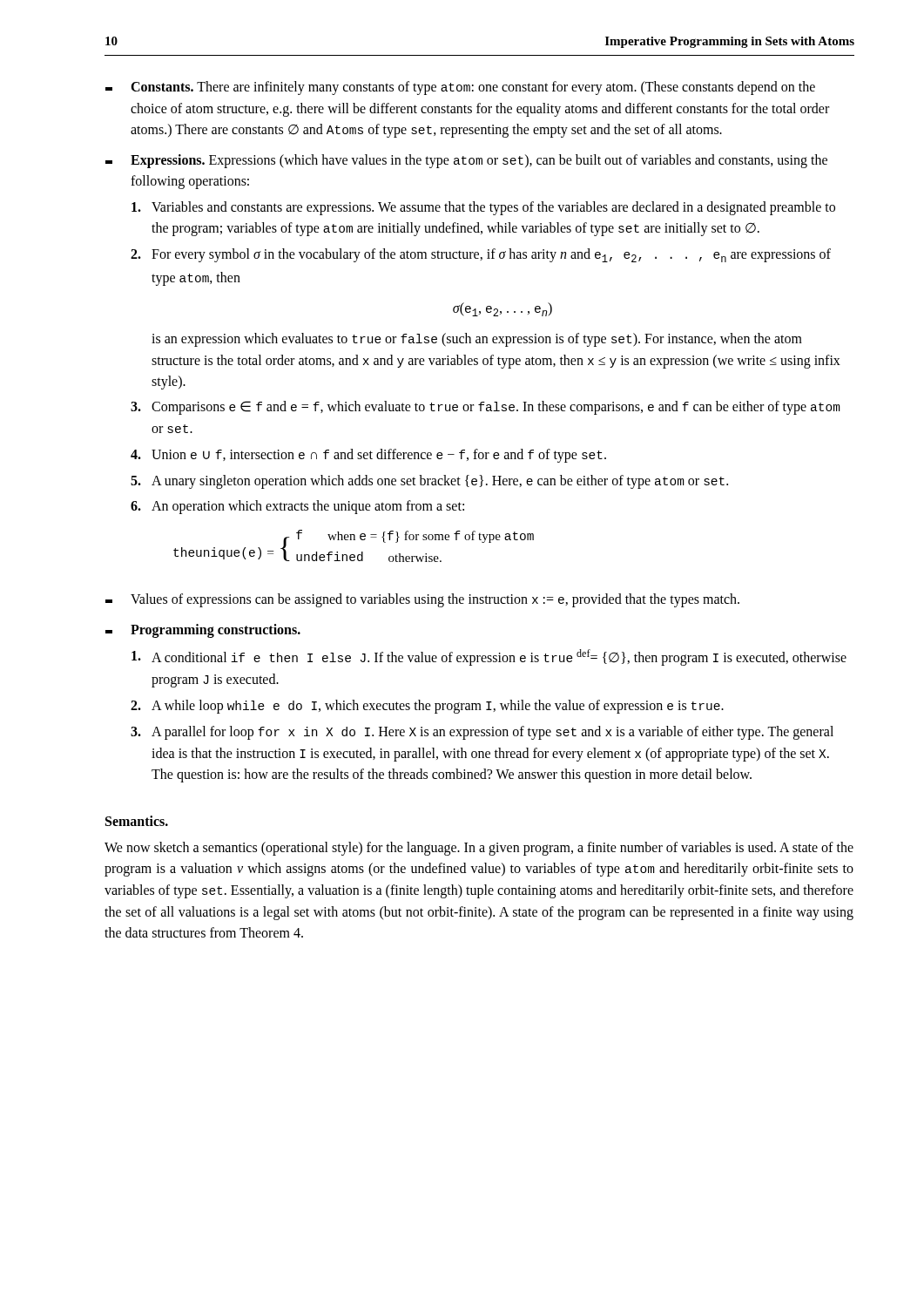Locate the block of text that opens with "3. Comparisons e ∈ f and"
This screenshot has height=1307, width=924.
[492, 418]
